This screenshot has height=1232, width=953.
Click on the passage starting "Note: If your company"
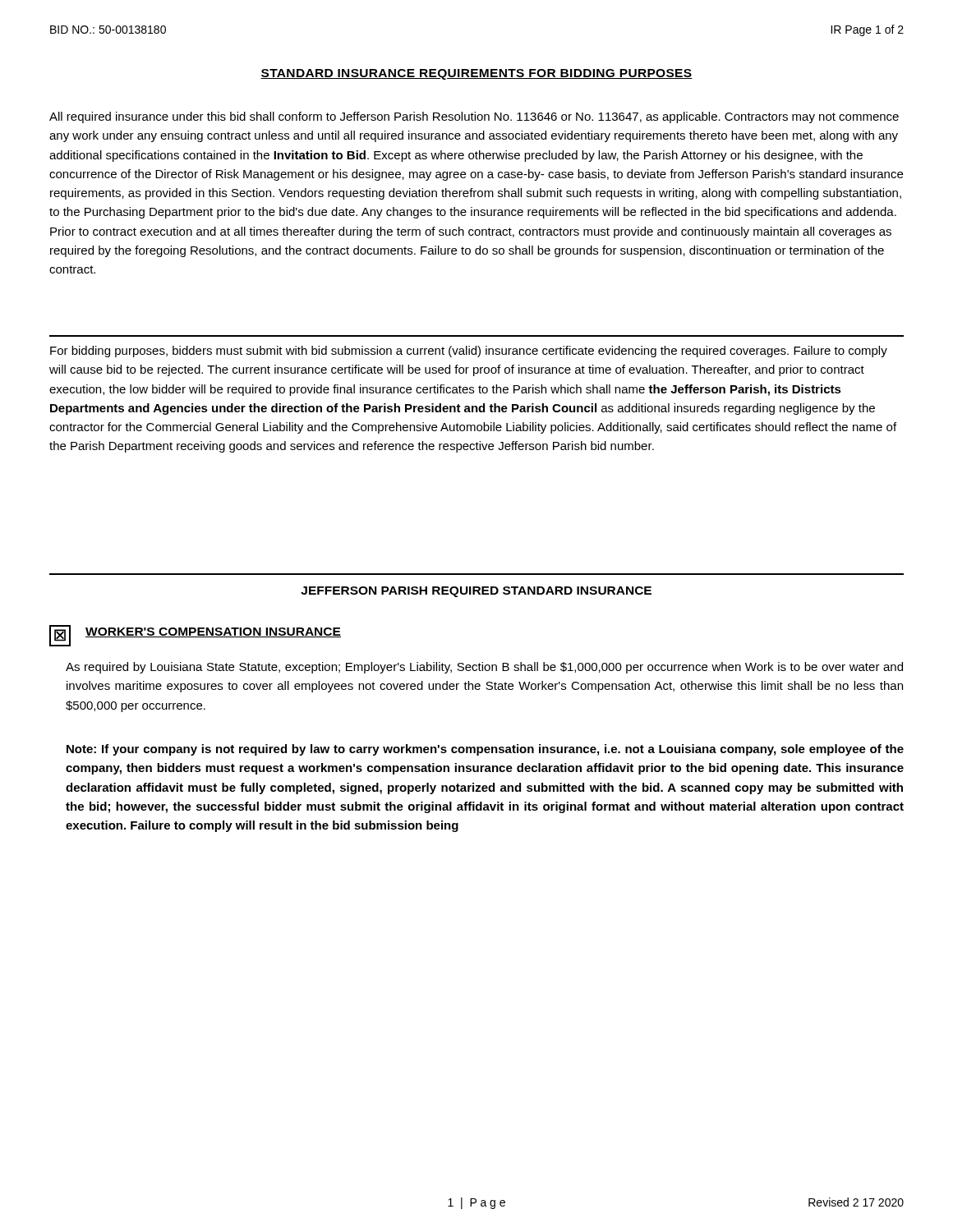(x=485, y=787)
